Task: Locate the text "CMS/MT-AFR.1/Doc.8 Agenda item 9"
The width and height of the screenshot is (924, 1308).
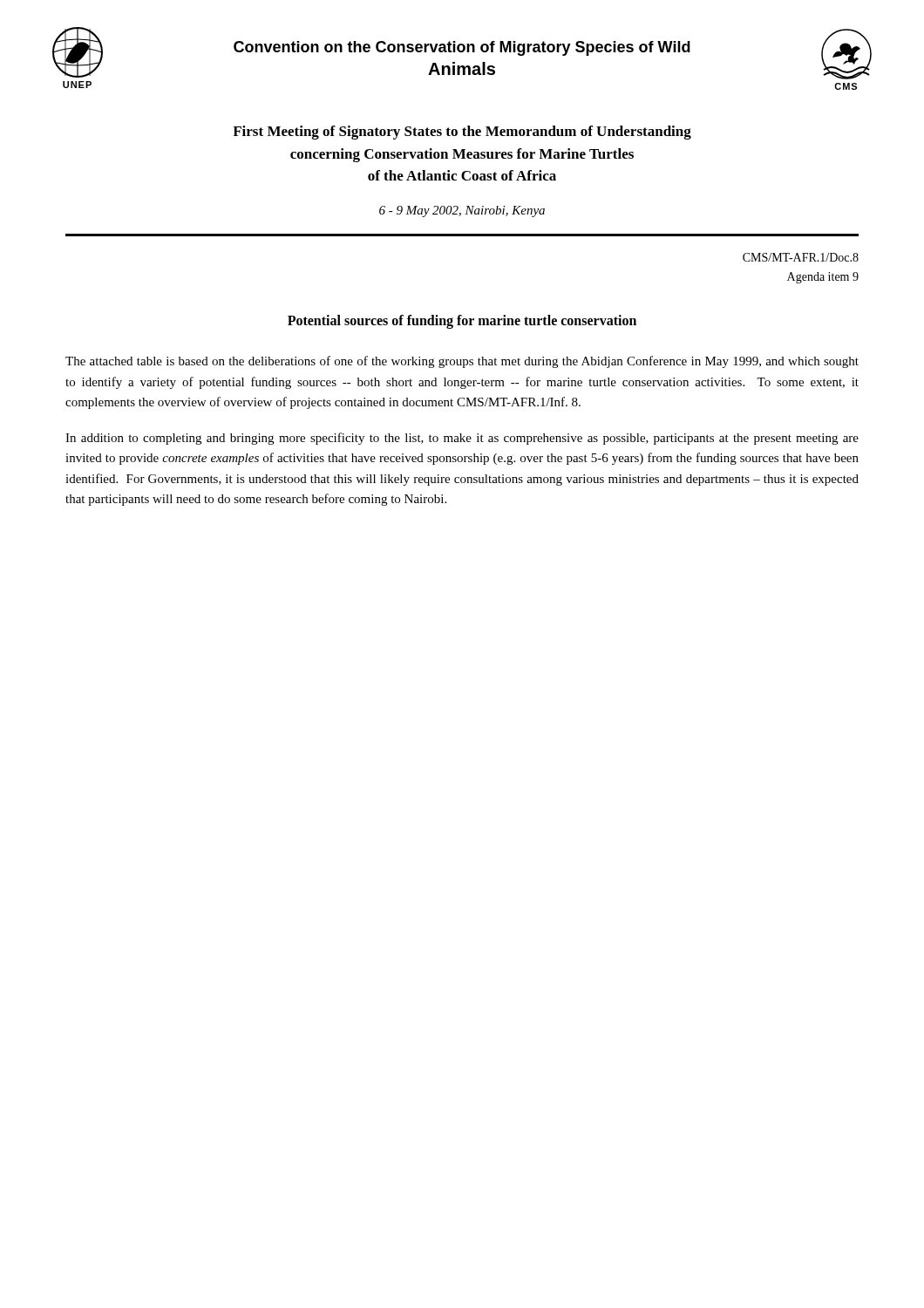Action: pos(801,267)
